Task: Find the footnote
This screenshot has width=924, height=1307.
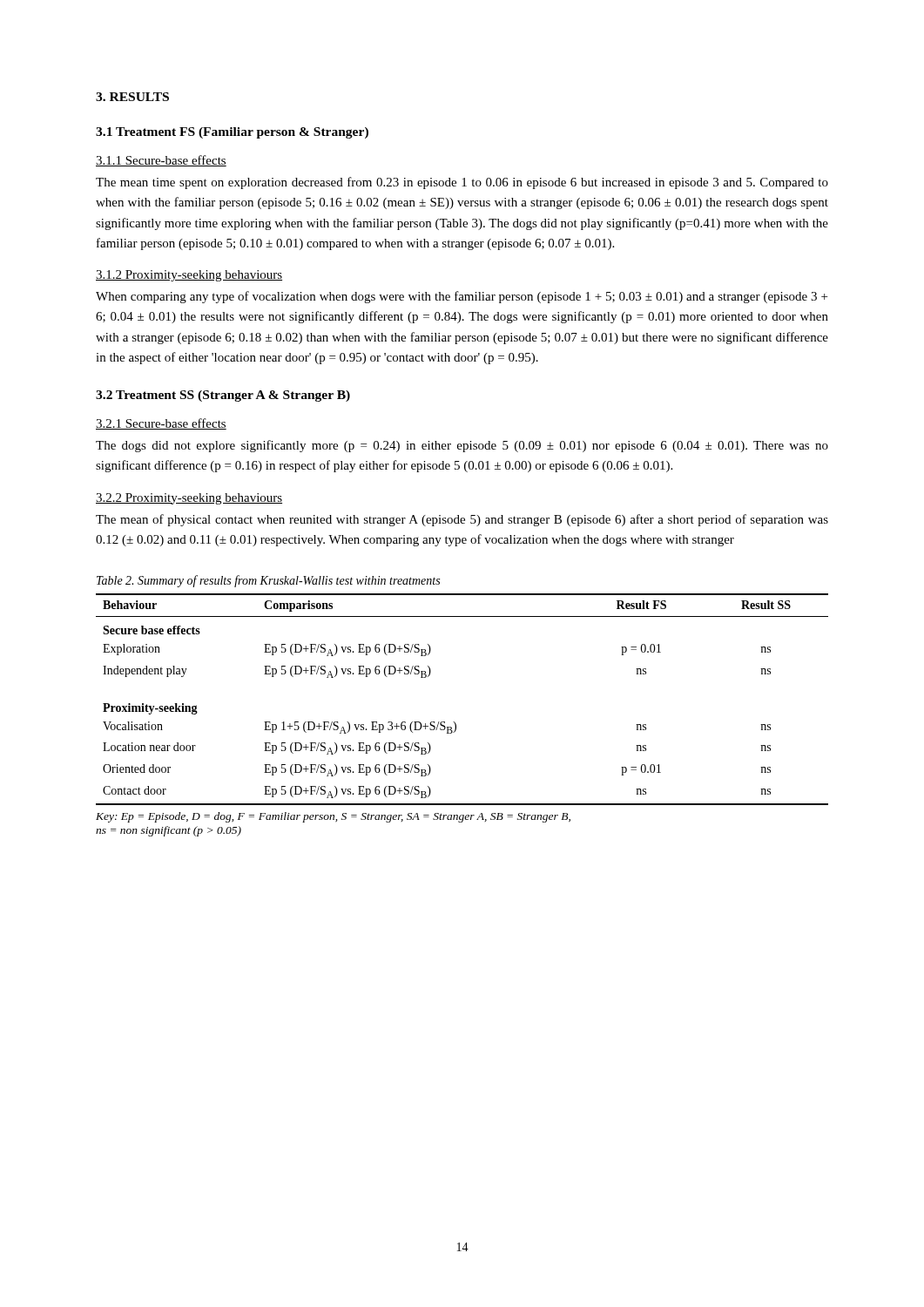Action: pos(333,823)
